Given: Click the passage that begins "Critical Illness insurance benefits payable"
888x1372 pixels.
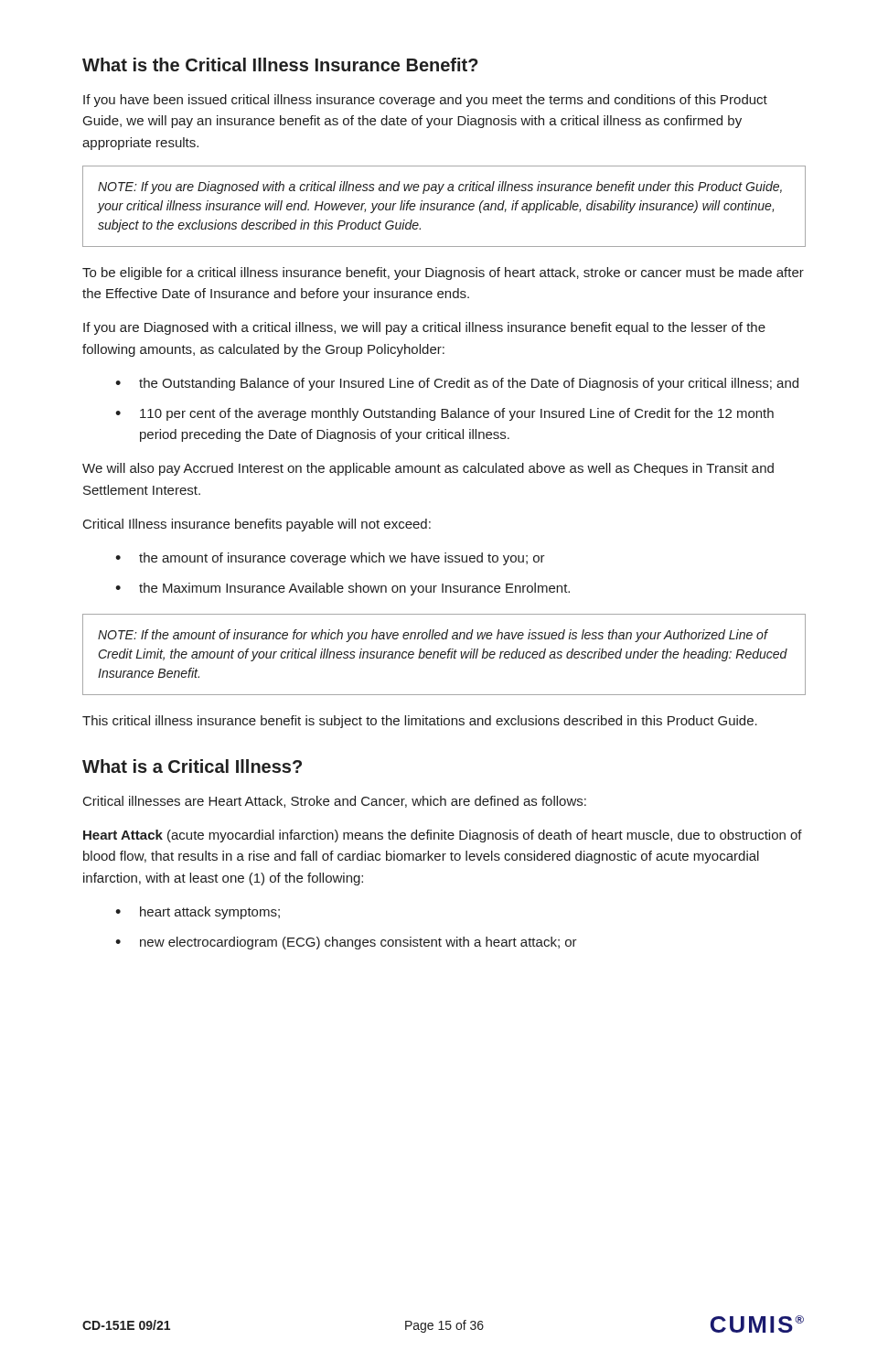Looking at the screenshot, I should click(257, 524).
